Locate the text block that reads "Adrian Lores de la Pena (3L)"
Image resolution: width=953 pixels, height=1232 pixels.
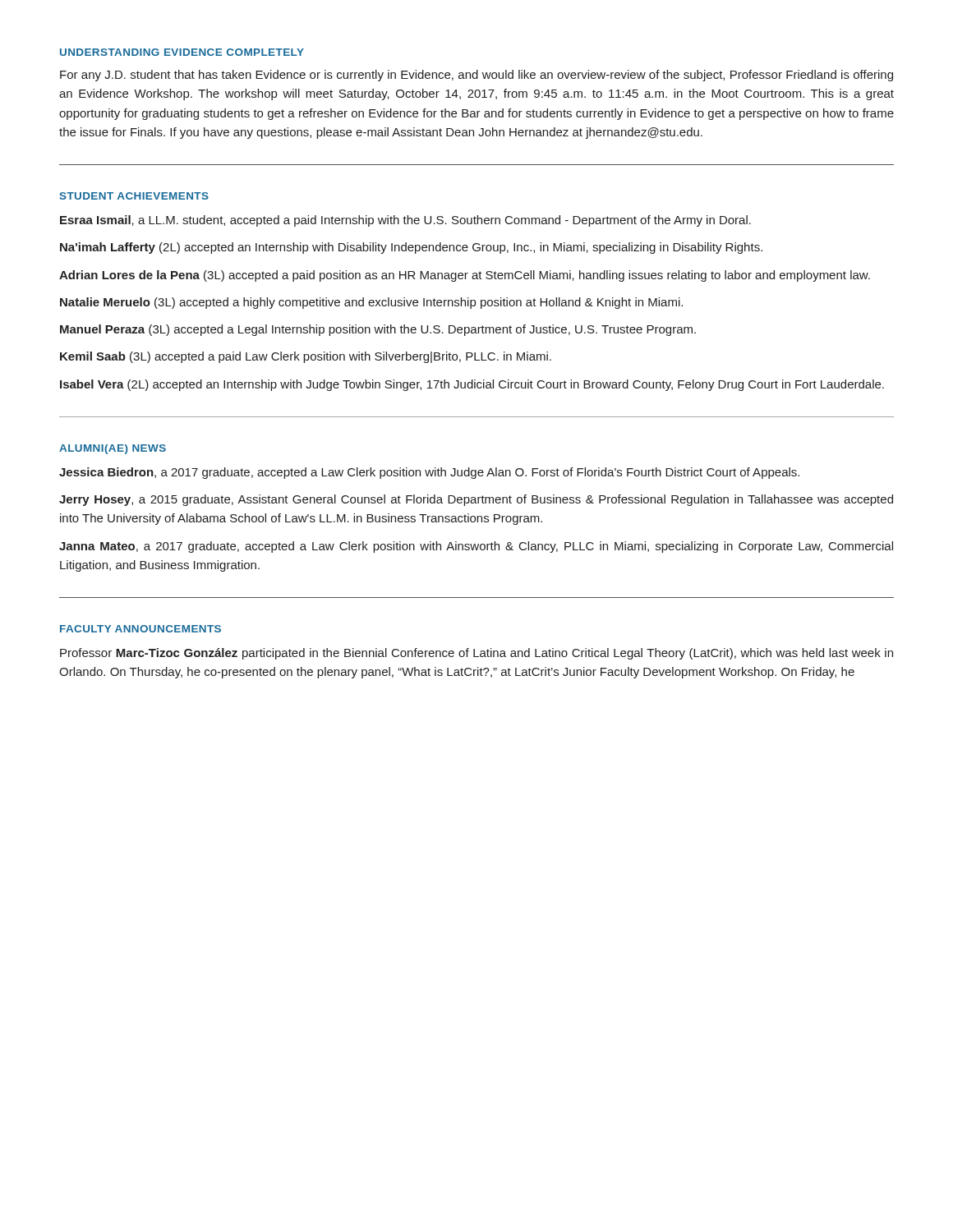465,274
